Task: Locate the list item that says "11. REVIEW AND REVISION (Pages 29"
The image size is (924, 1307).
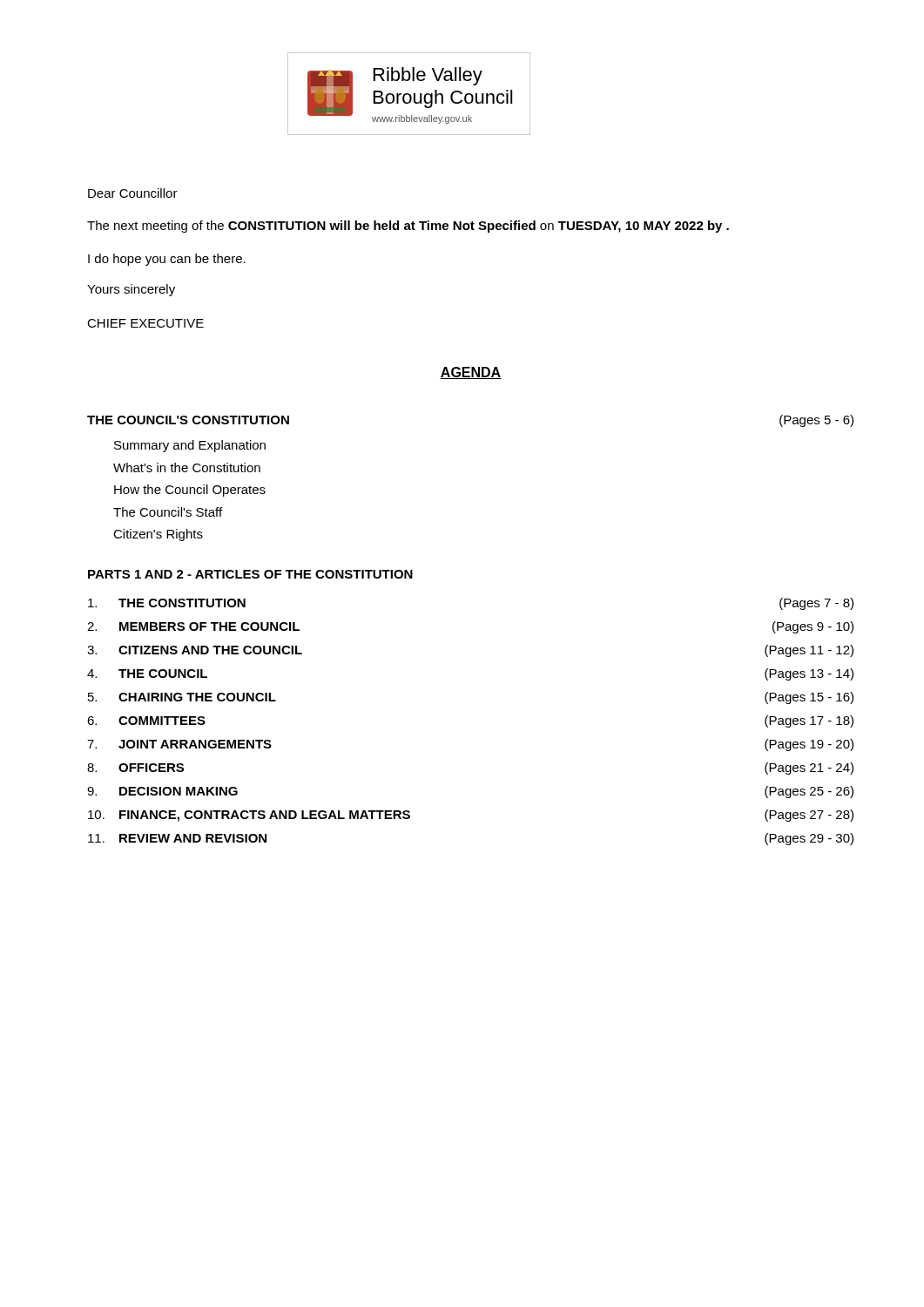Action: coord(198,840)
